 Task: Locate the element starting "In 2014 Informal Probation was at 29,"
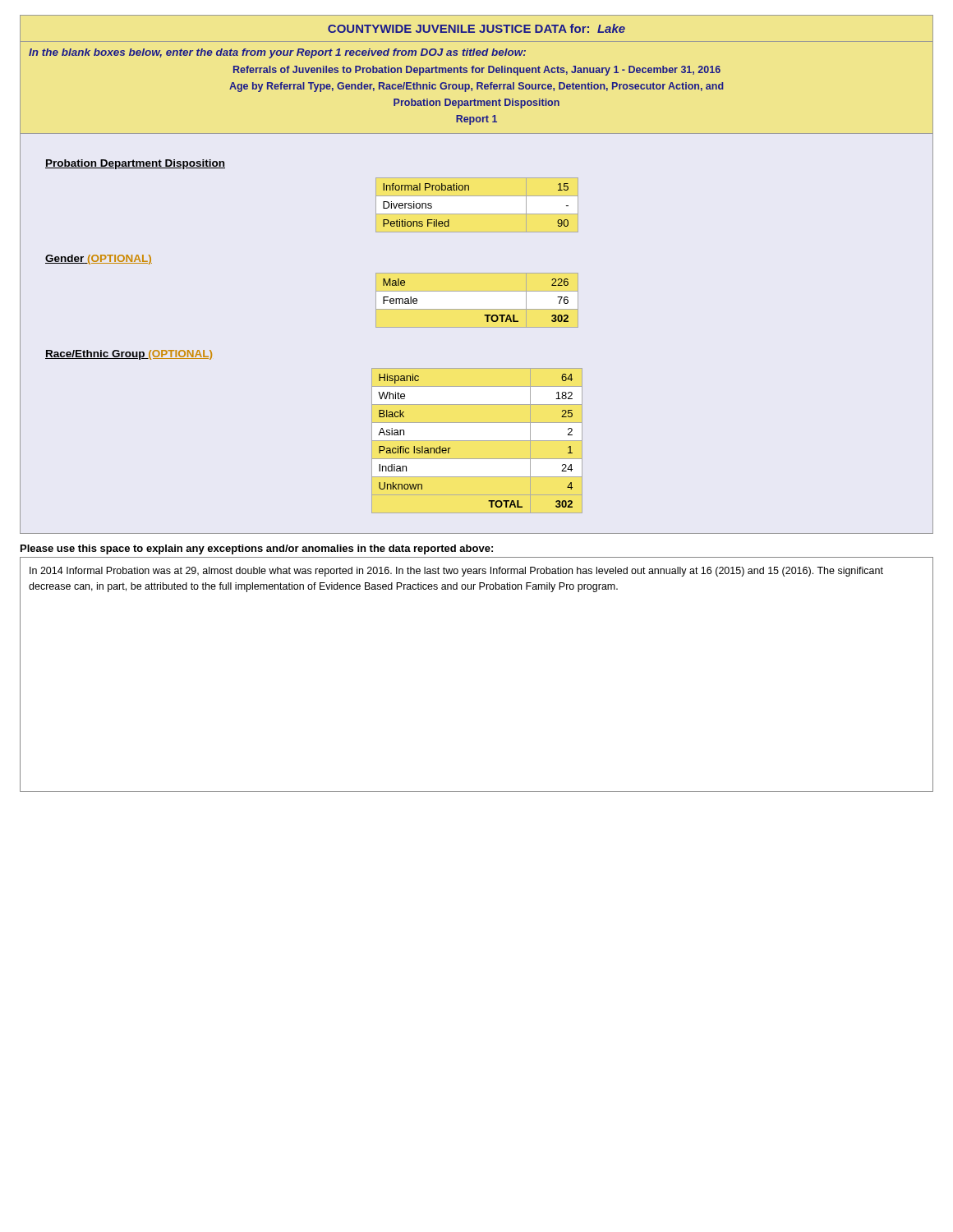pos(456,579)
